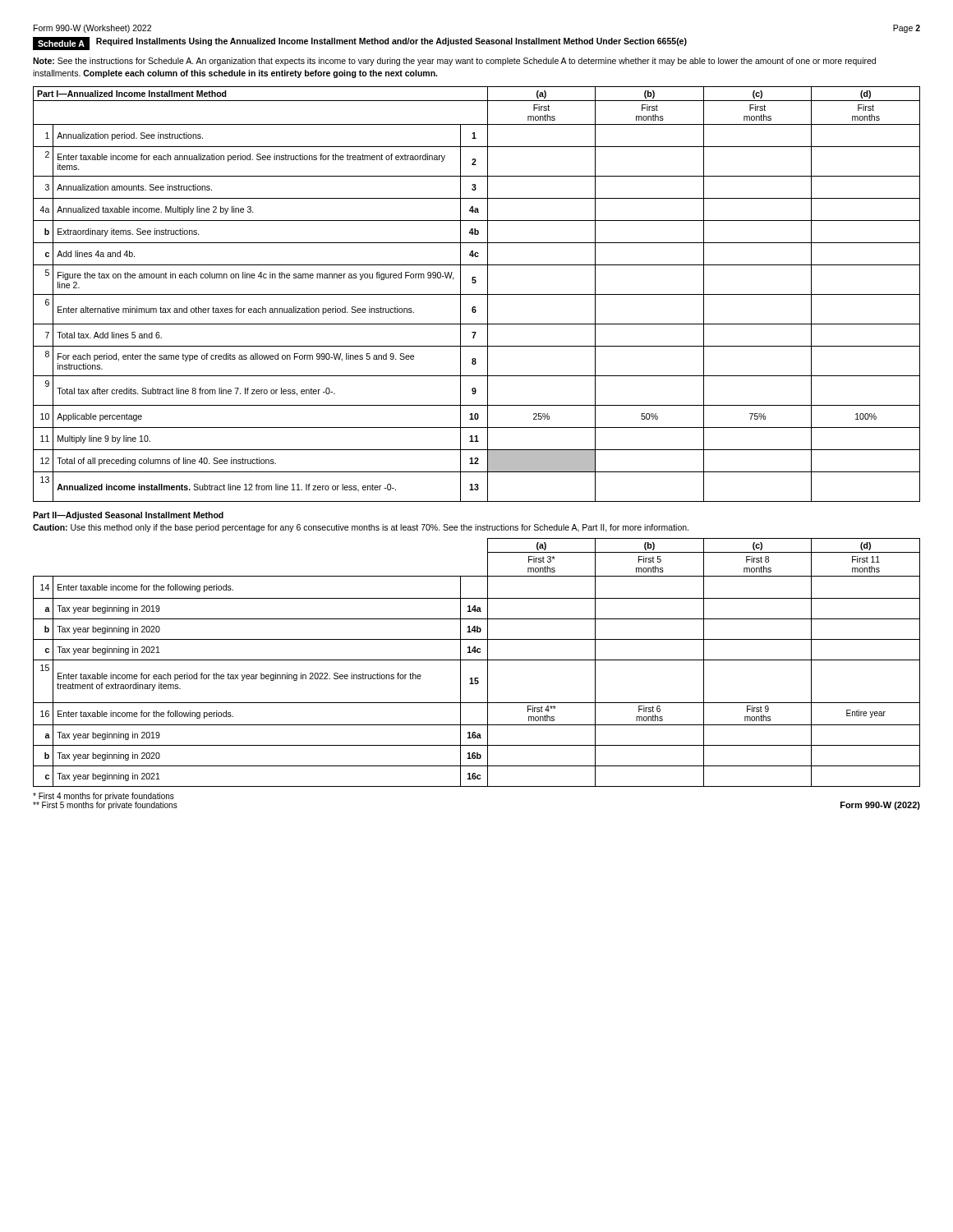Find the table that mentions "Add lines 4a and 4b."
The height and width of the screenshot is (1232, 953).
pyautogui.click(x=476, y=294)
